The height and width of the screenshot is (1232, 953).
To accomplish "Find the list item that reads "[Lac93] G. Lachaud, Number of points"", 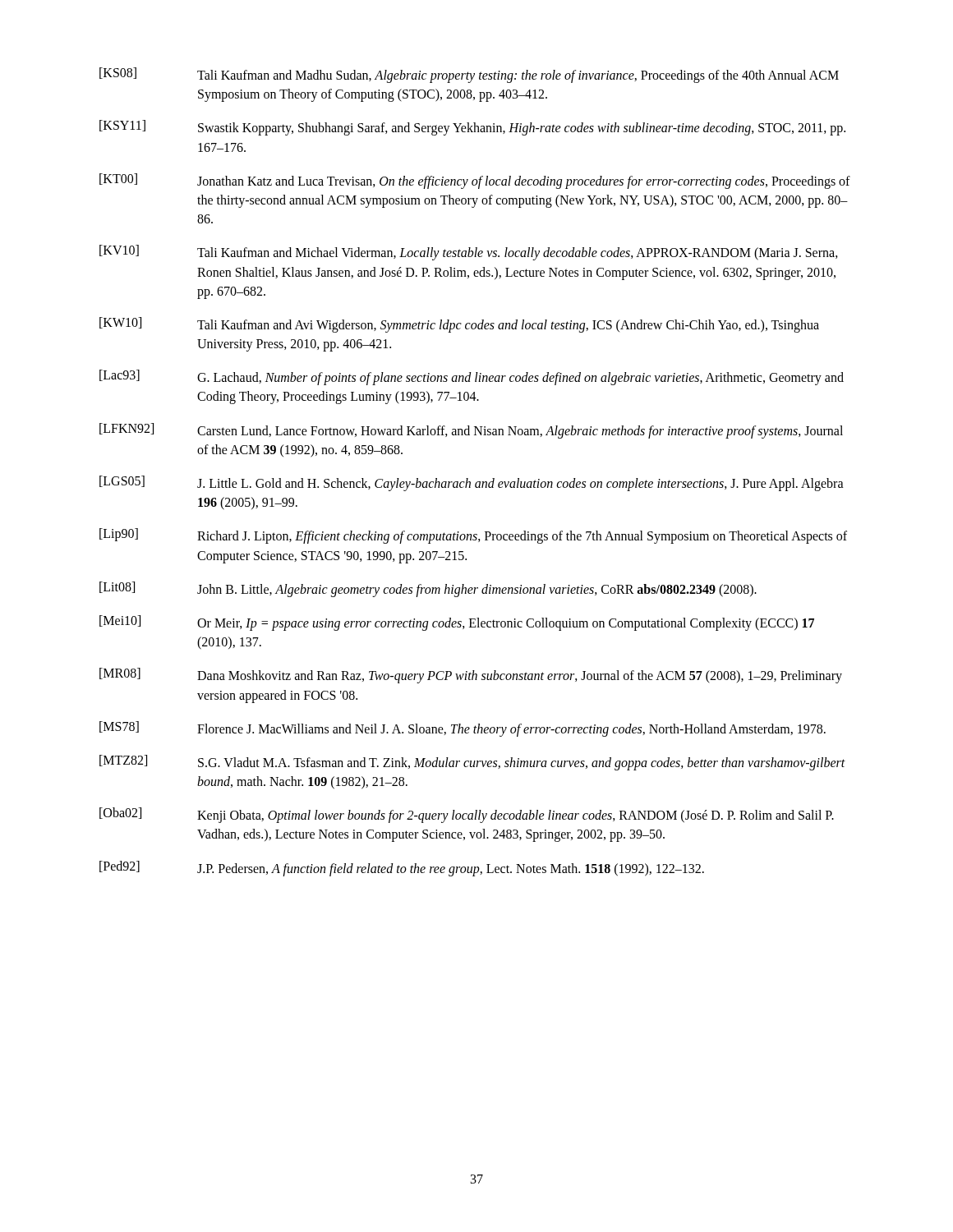I will (476, 395).
